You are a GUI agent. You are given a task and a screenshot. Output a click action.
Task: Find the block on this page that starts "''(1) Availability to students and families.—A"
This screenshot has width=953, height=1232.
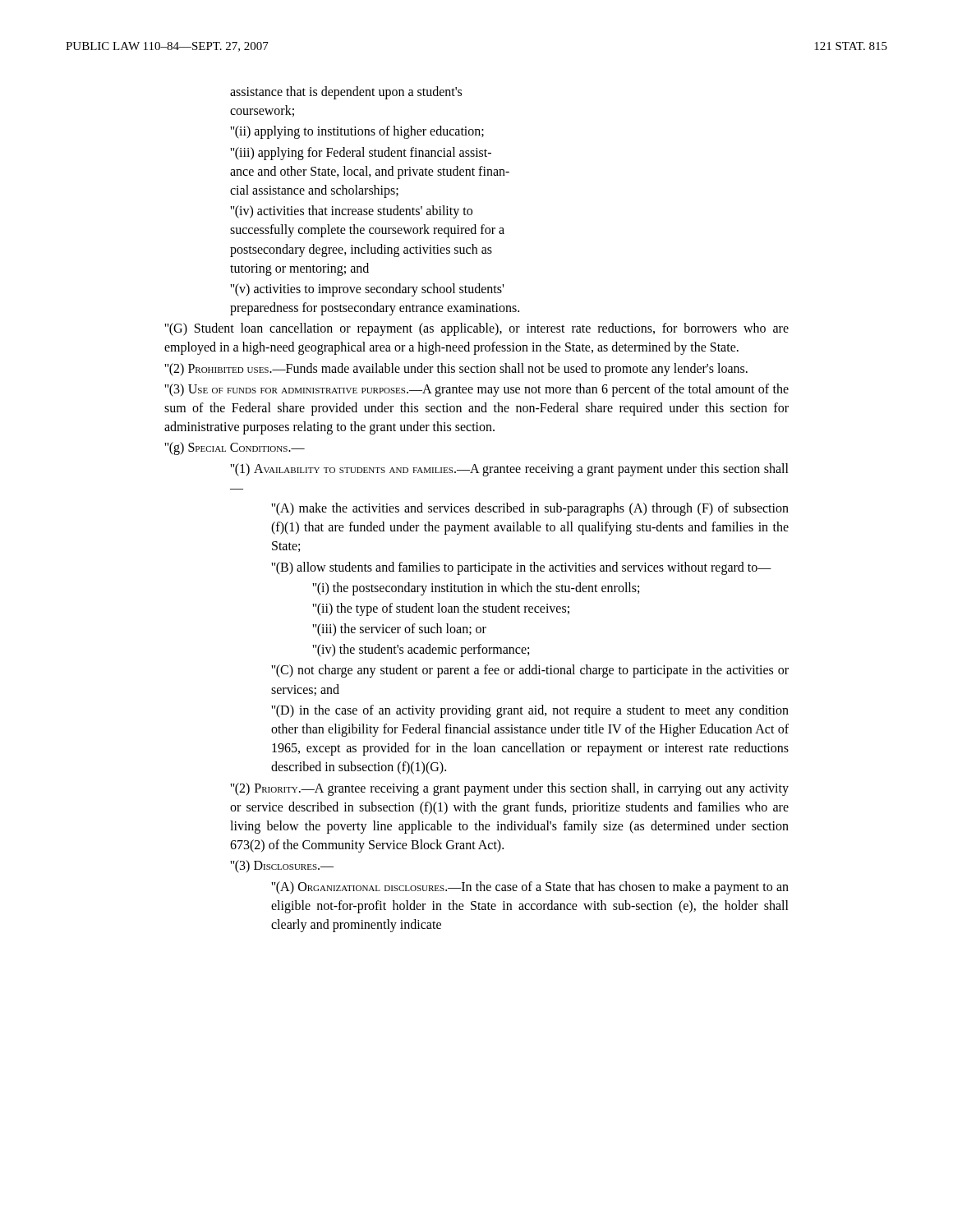[509, 478]
